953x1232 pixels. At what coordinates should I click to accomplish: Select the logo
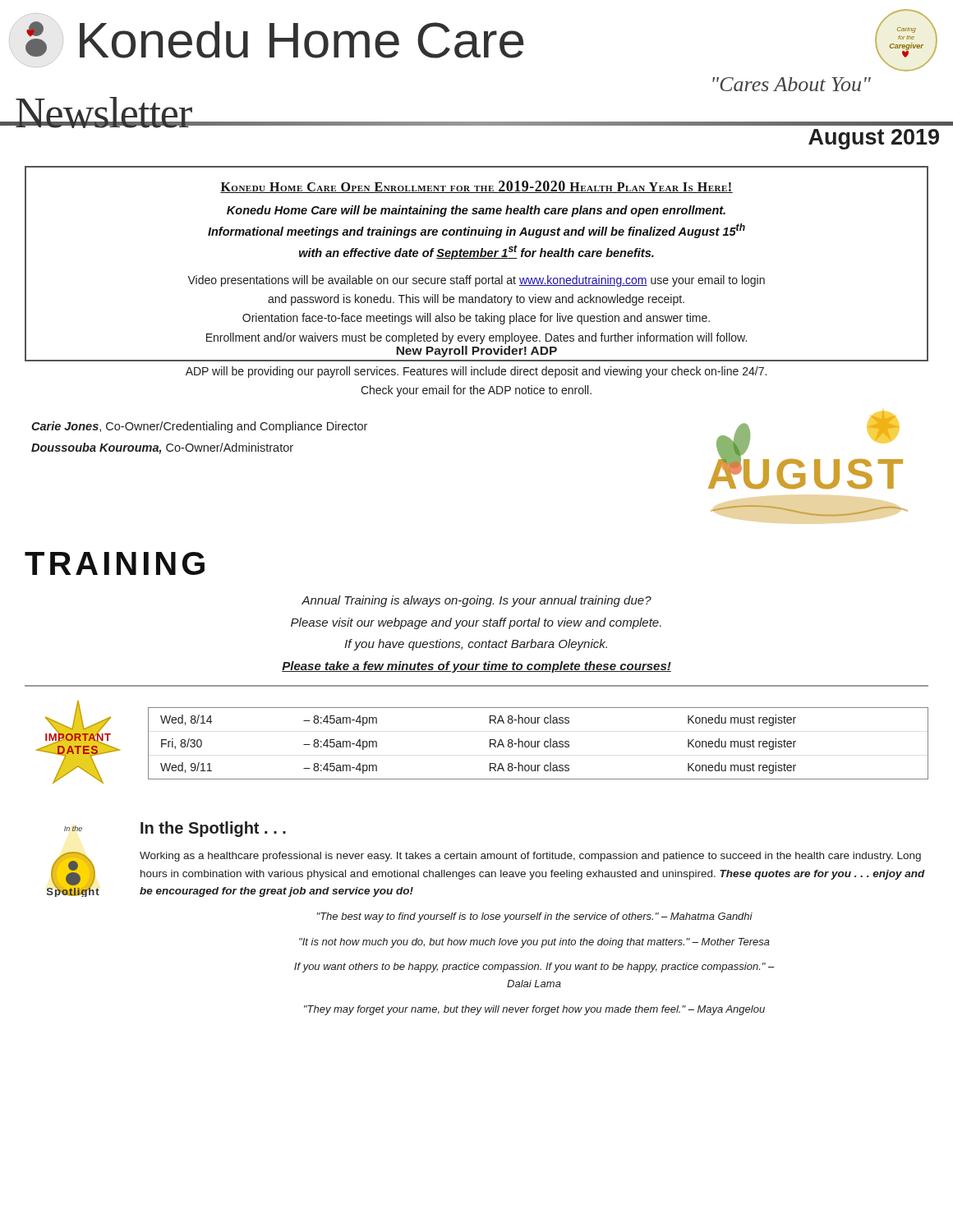[73, 857]
